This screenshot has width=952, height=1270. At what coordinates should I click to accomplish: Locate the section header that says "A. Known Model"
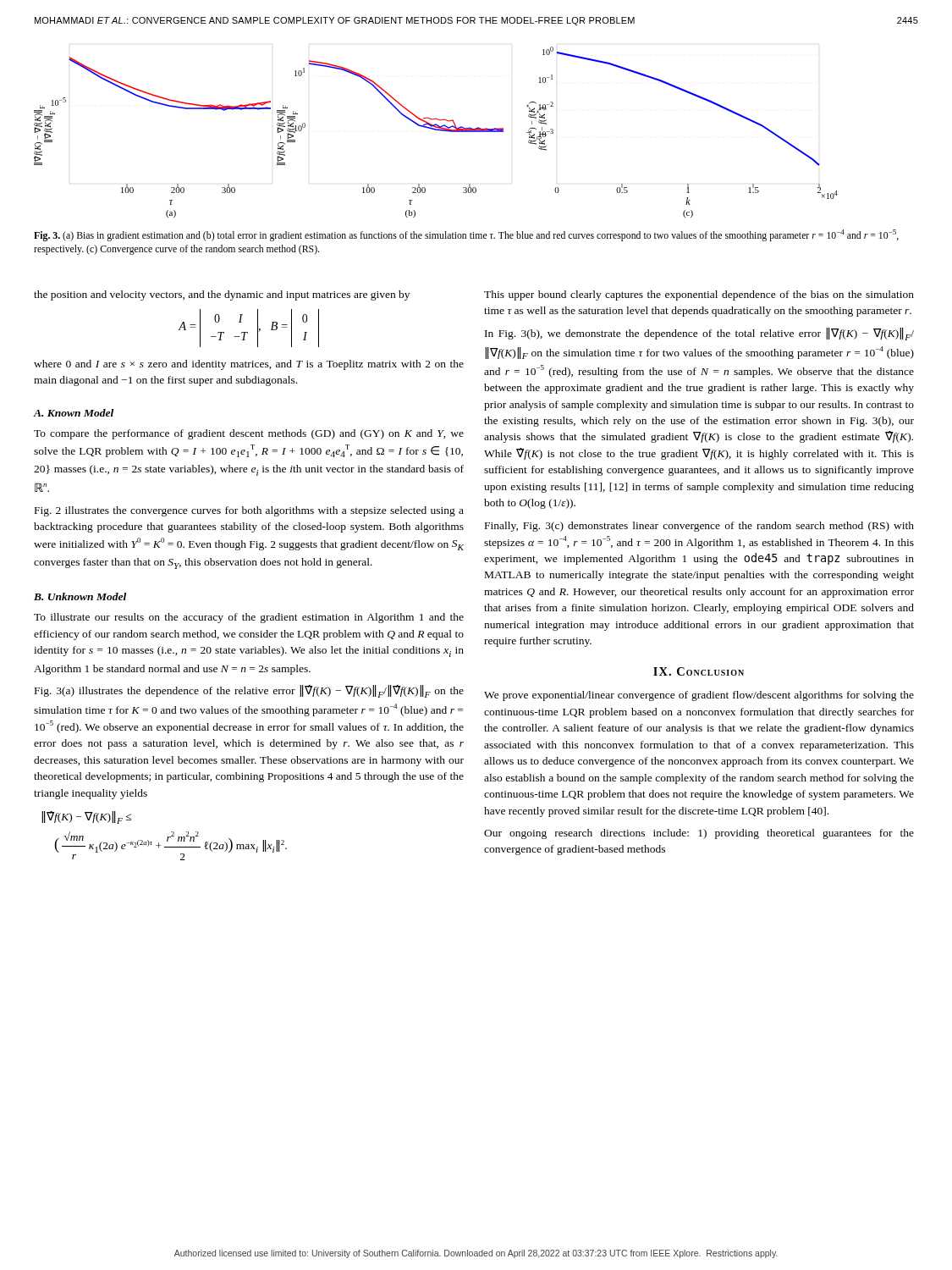coord(74,412)
